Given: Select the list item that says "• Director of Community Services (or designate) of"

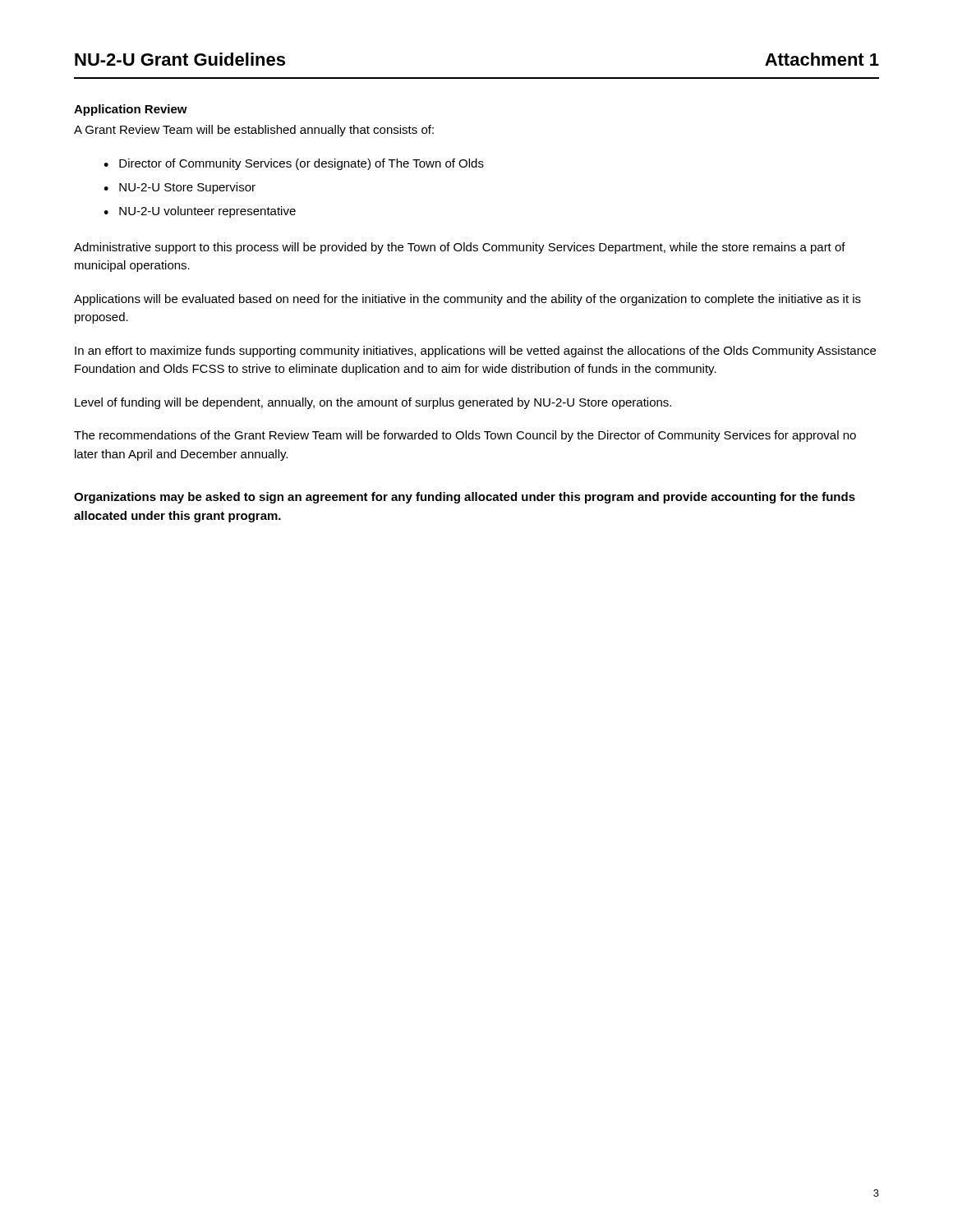Looking at the screenshot, I should point(294,164).
